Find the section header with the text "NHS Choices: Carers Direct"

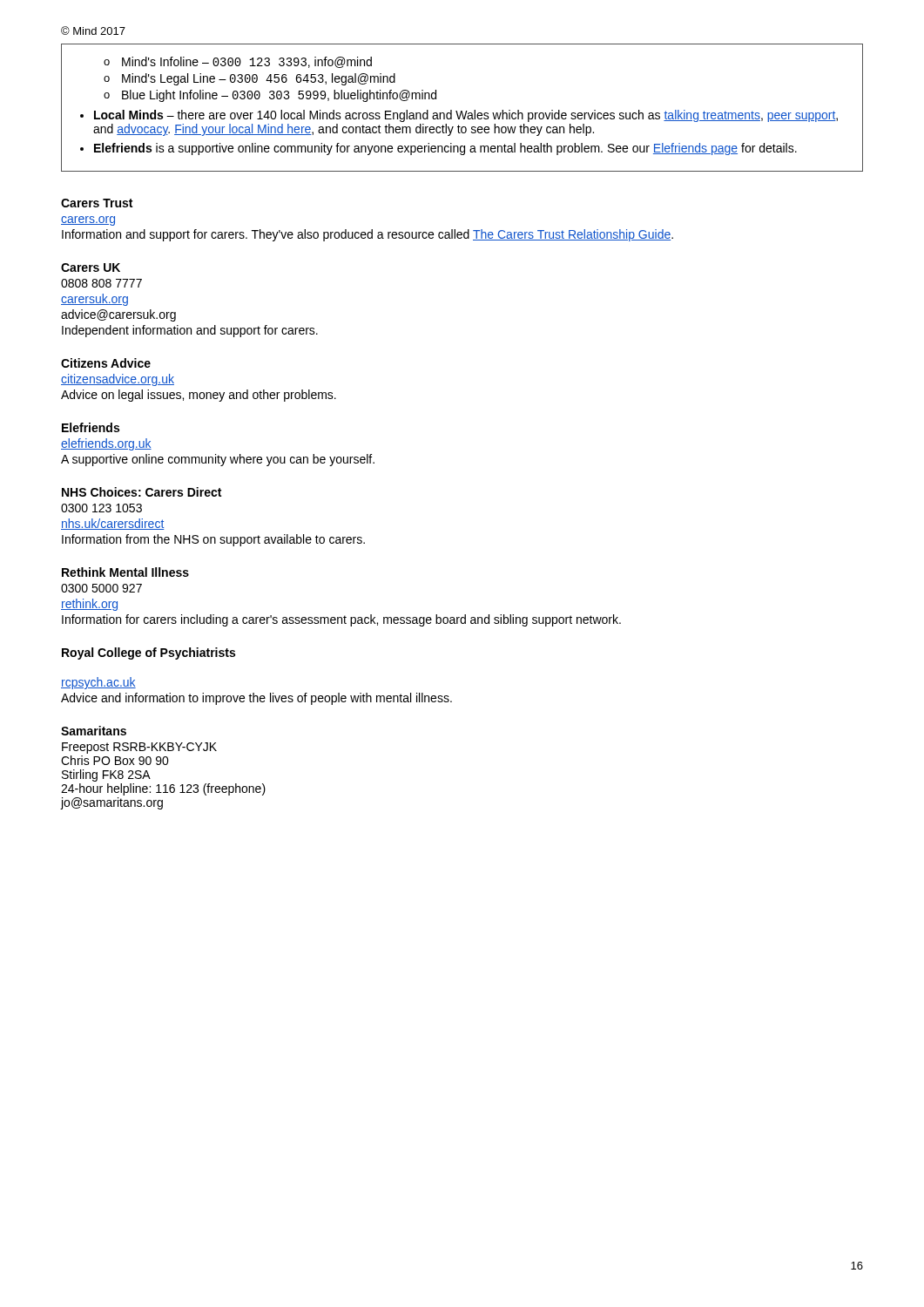point(141,492)
